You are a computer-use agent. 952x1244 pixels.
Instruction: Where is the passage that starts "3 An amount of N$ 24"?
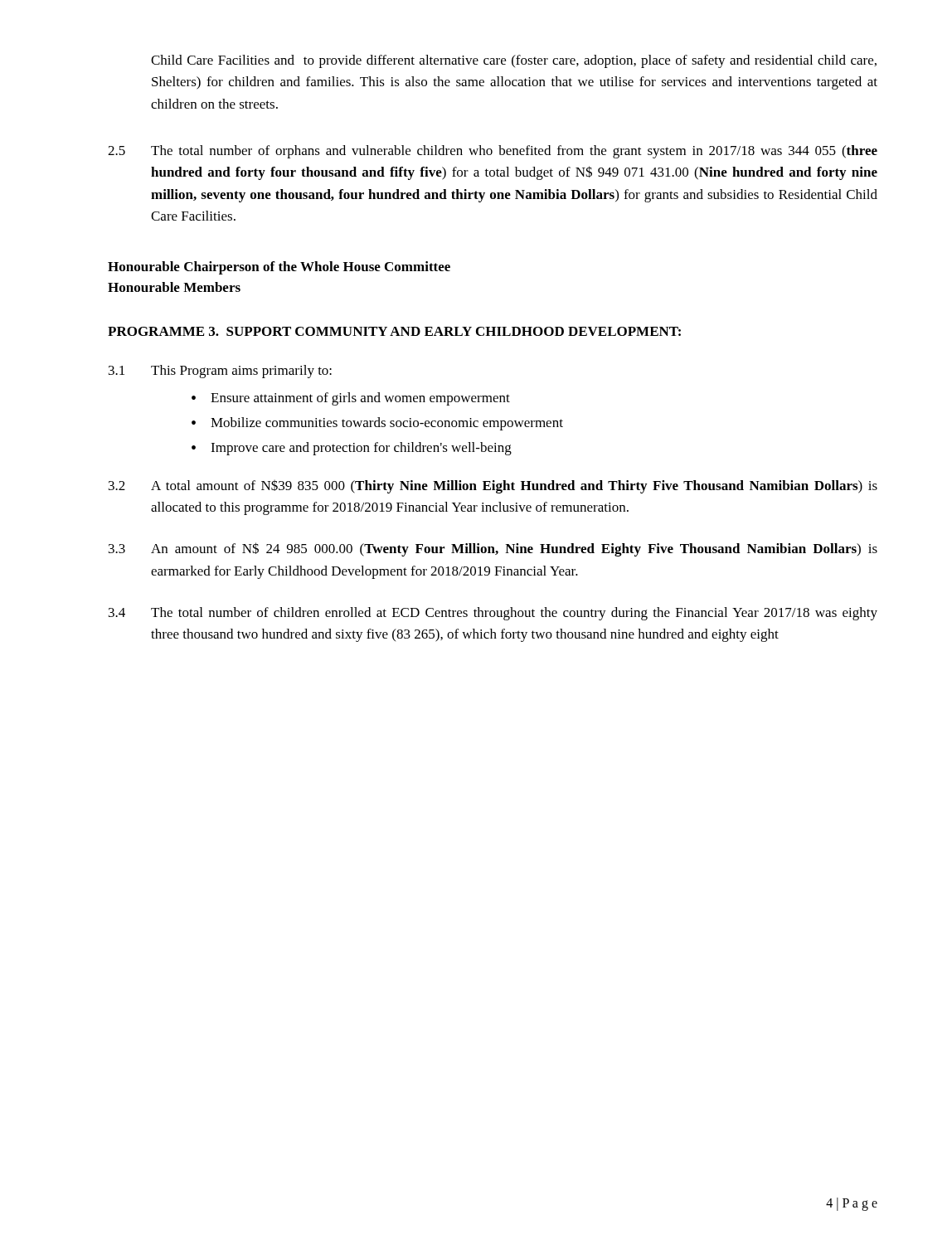tap(493, 560)
